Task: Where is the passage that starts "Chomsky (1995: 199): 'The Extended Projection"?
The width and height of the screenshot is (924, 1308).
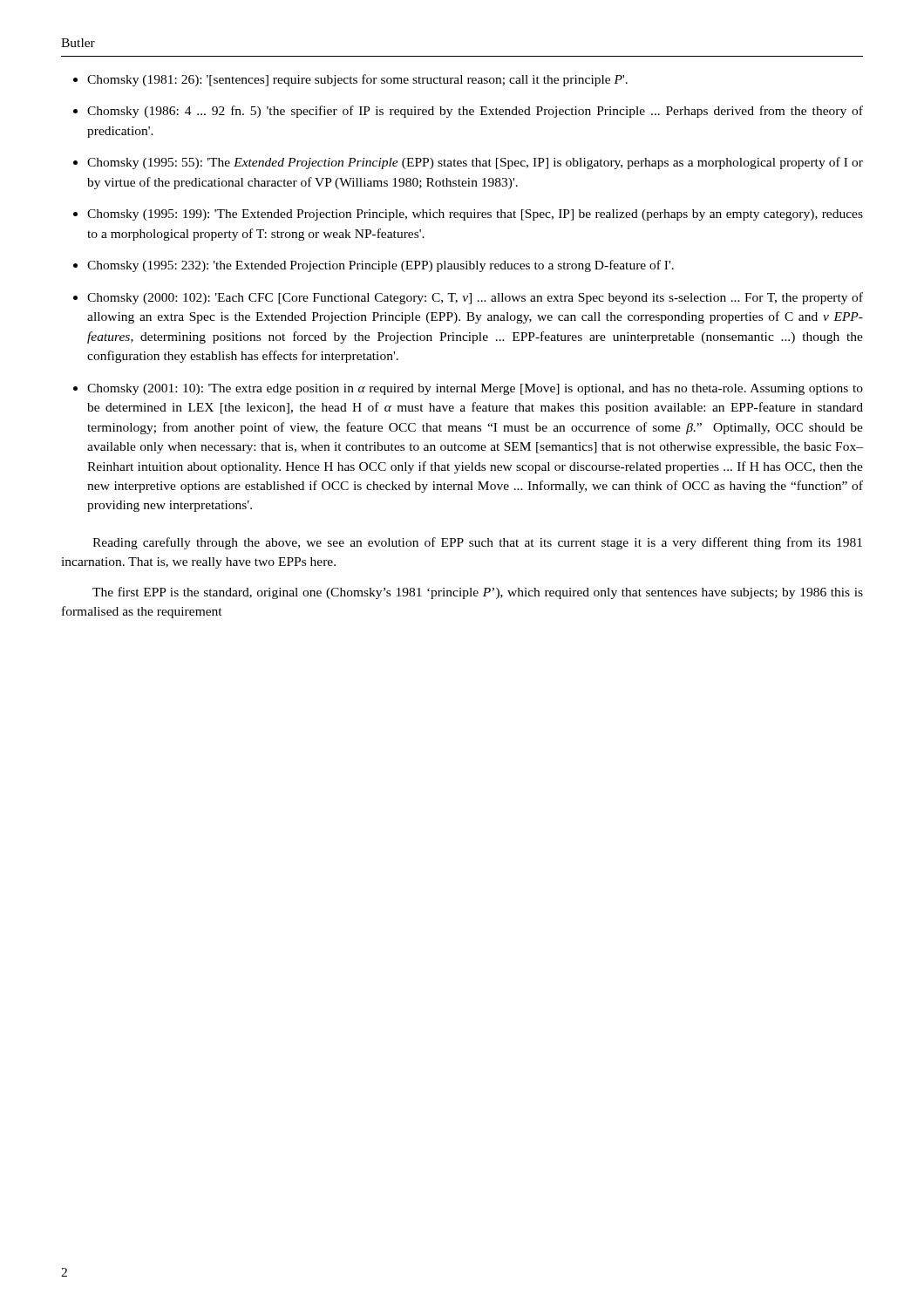Action: tap(475, 223)
